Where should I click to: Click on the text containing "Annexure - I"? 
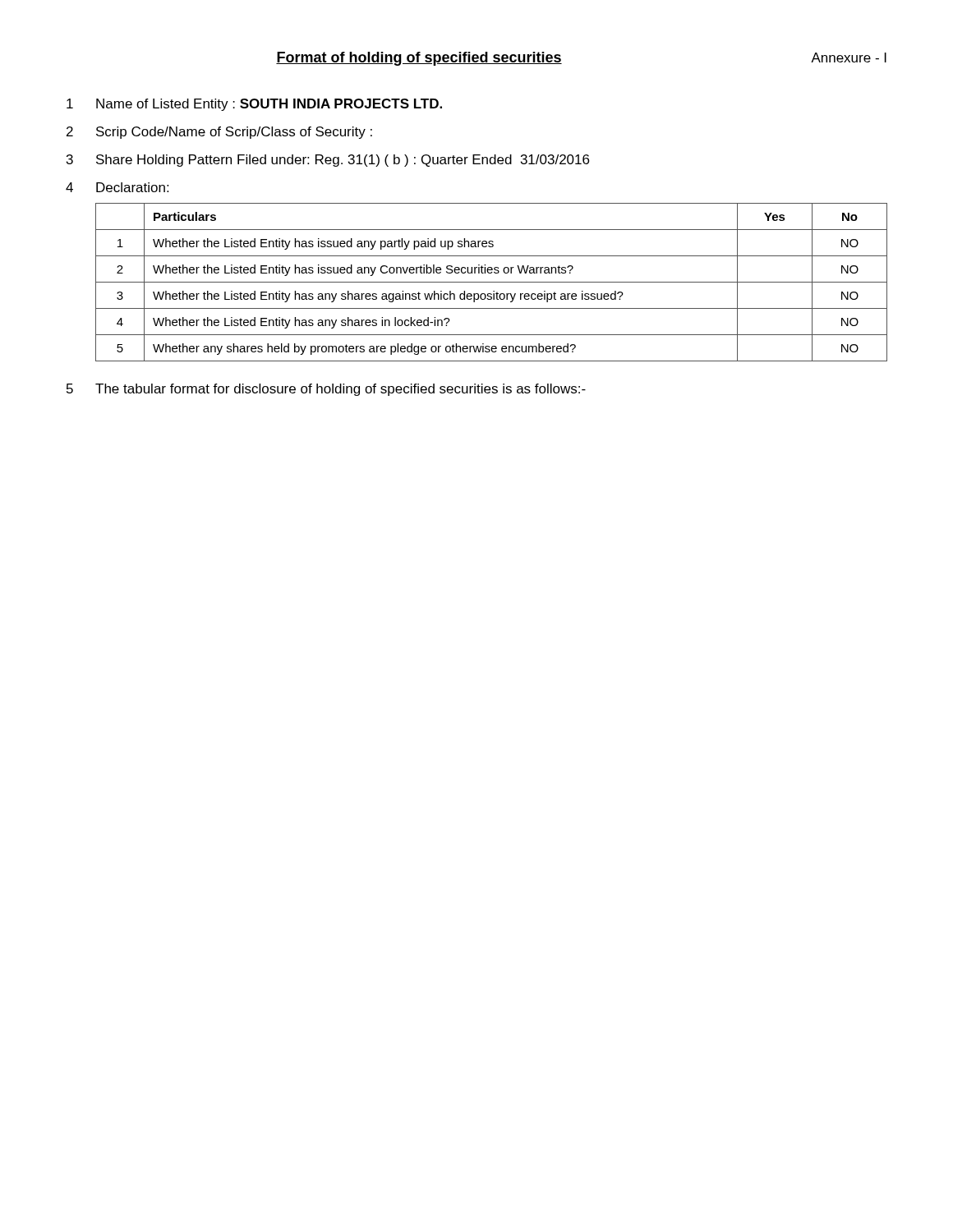(849, 58)
